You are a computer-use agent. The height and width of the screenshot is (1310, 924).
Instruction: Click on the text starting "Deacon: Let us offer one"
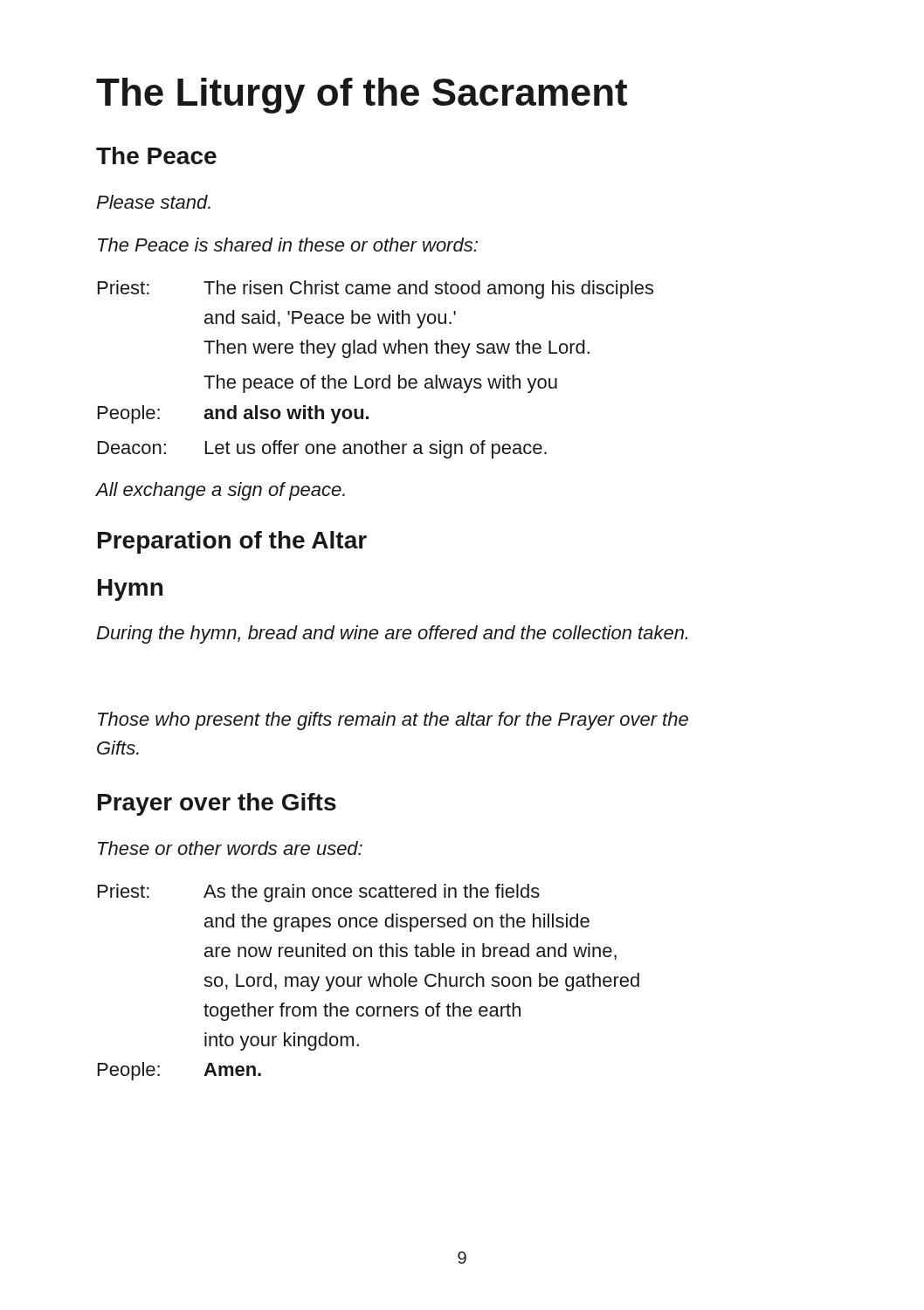tap(462, 448)
